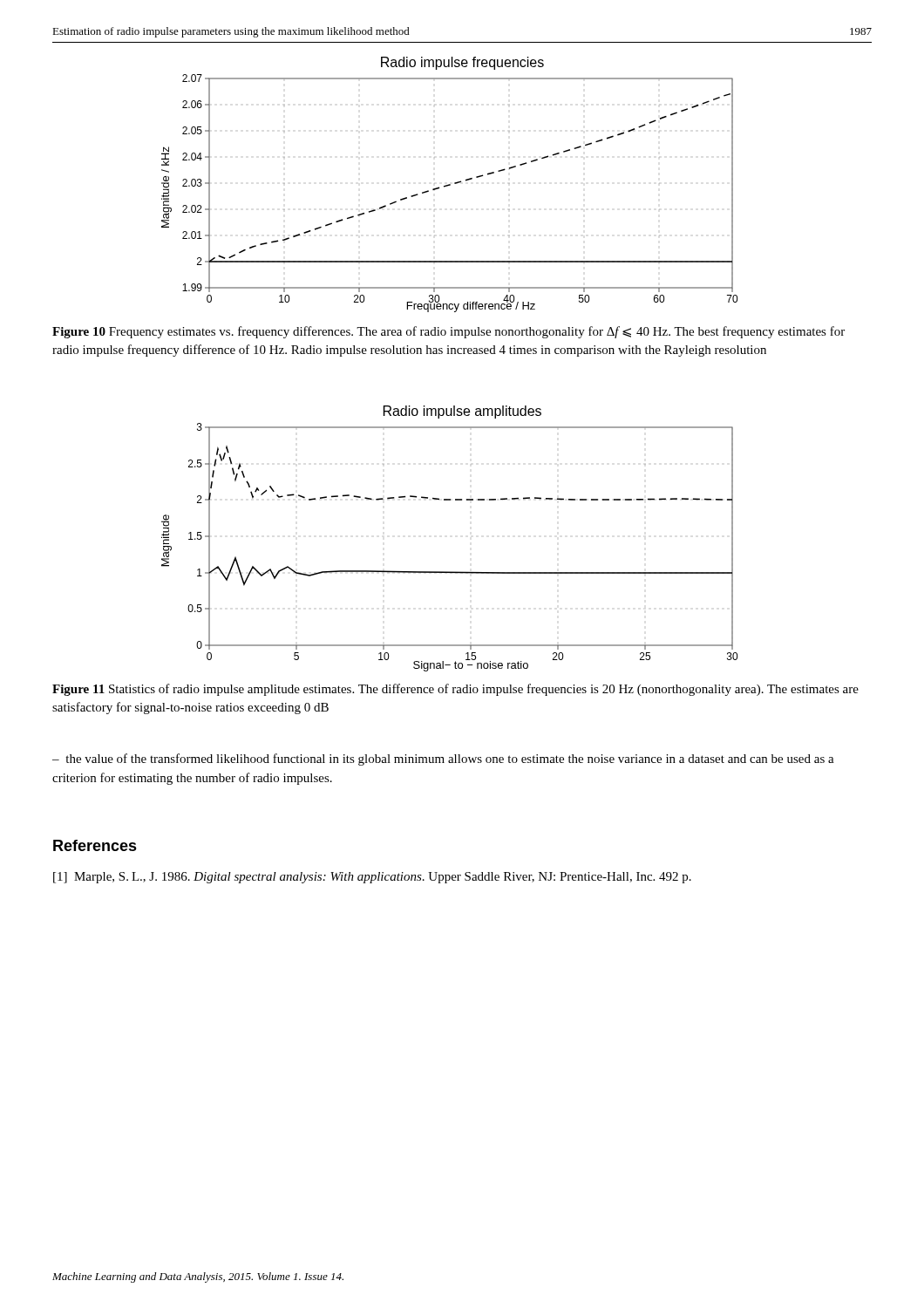Screen dimensions: 1308x924
Task: Find the text starting "[1] Marple, S. L., J. 1986. Digital spectral"
Action: [x=372, y=876]
